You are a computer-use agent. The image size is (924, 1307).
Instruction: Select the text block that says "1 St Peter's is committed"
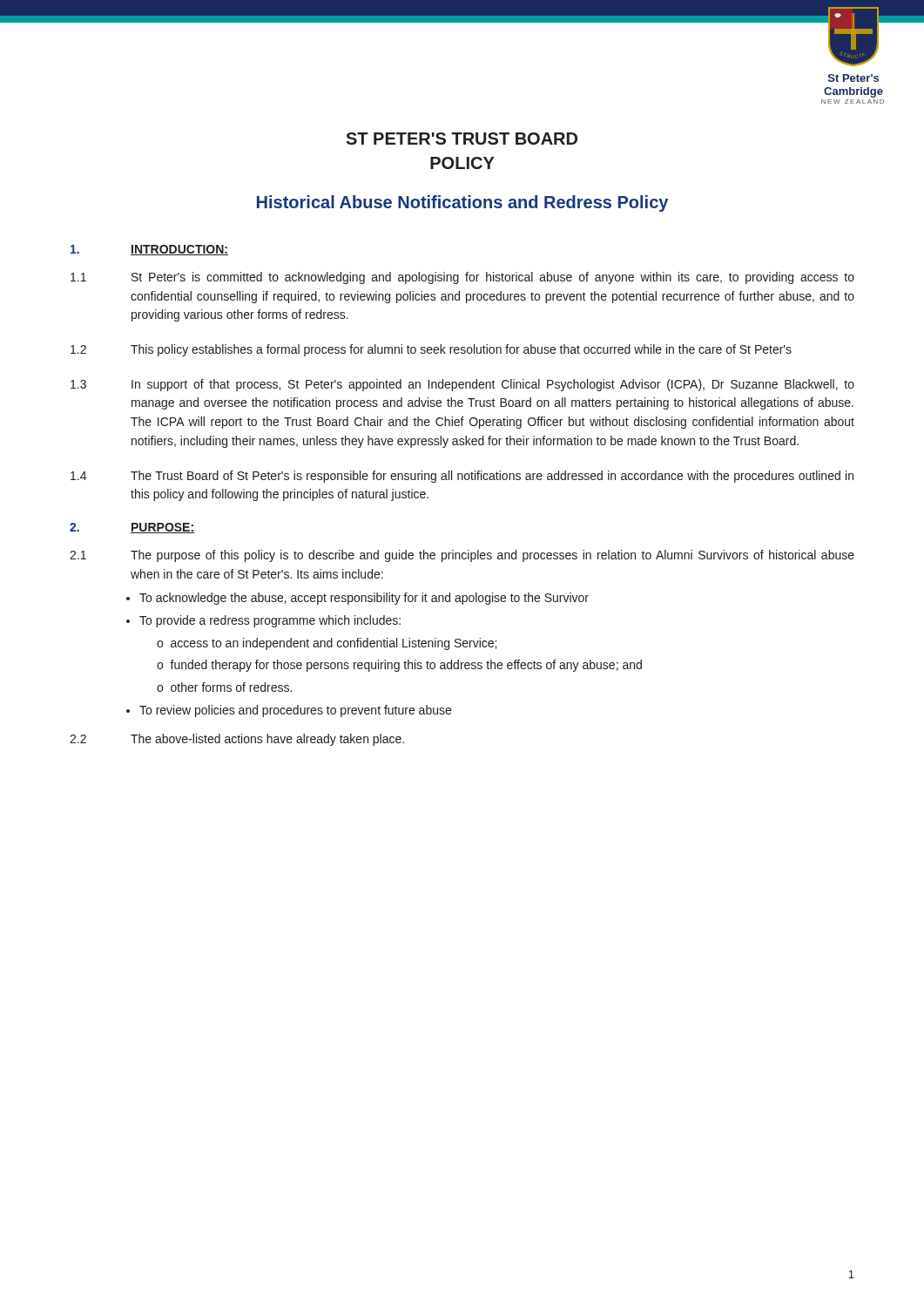462,297
